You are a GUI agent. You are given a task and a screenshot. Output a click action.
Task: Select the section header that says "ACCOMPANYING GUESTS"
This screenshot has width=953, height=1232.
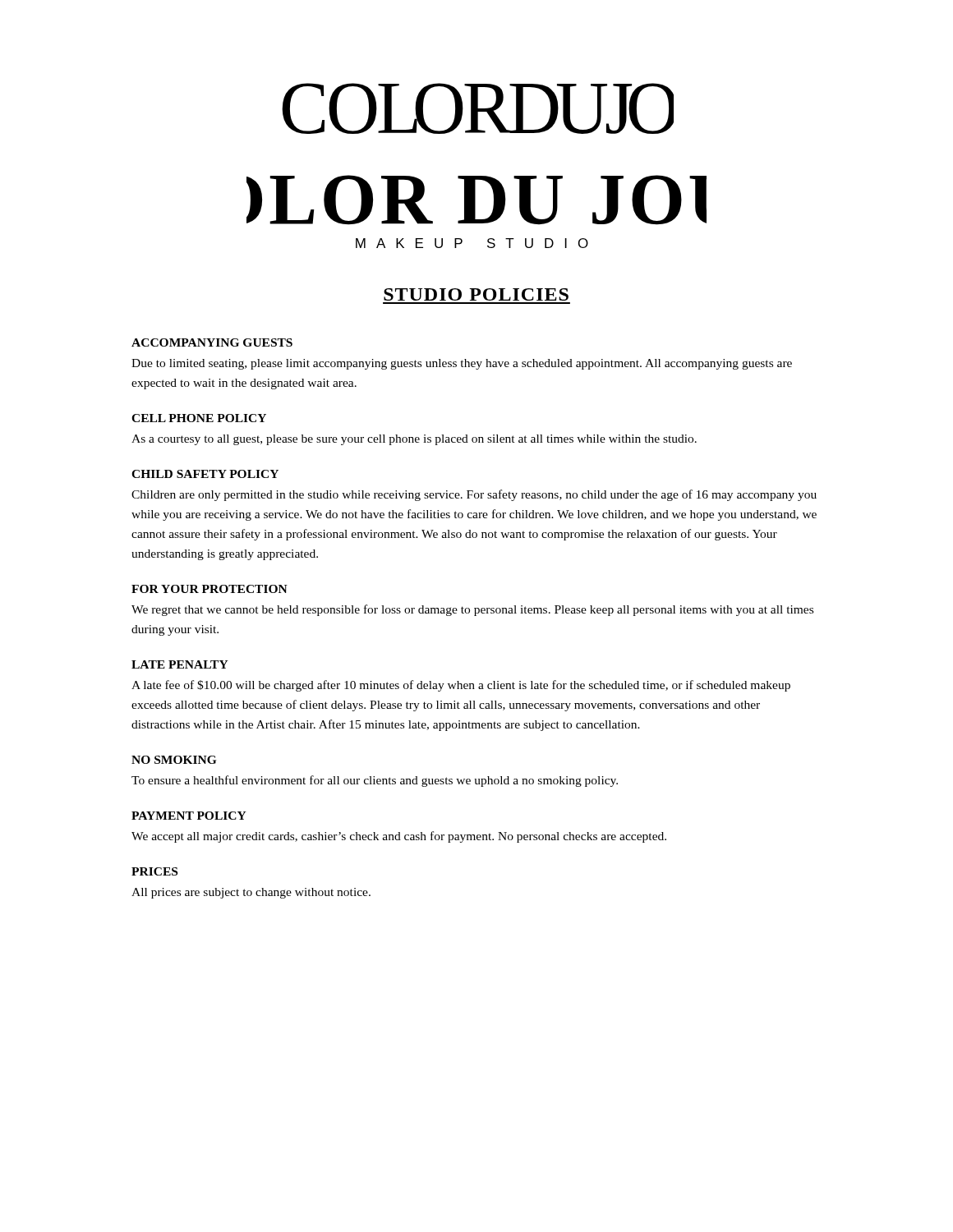pos(212,342)
